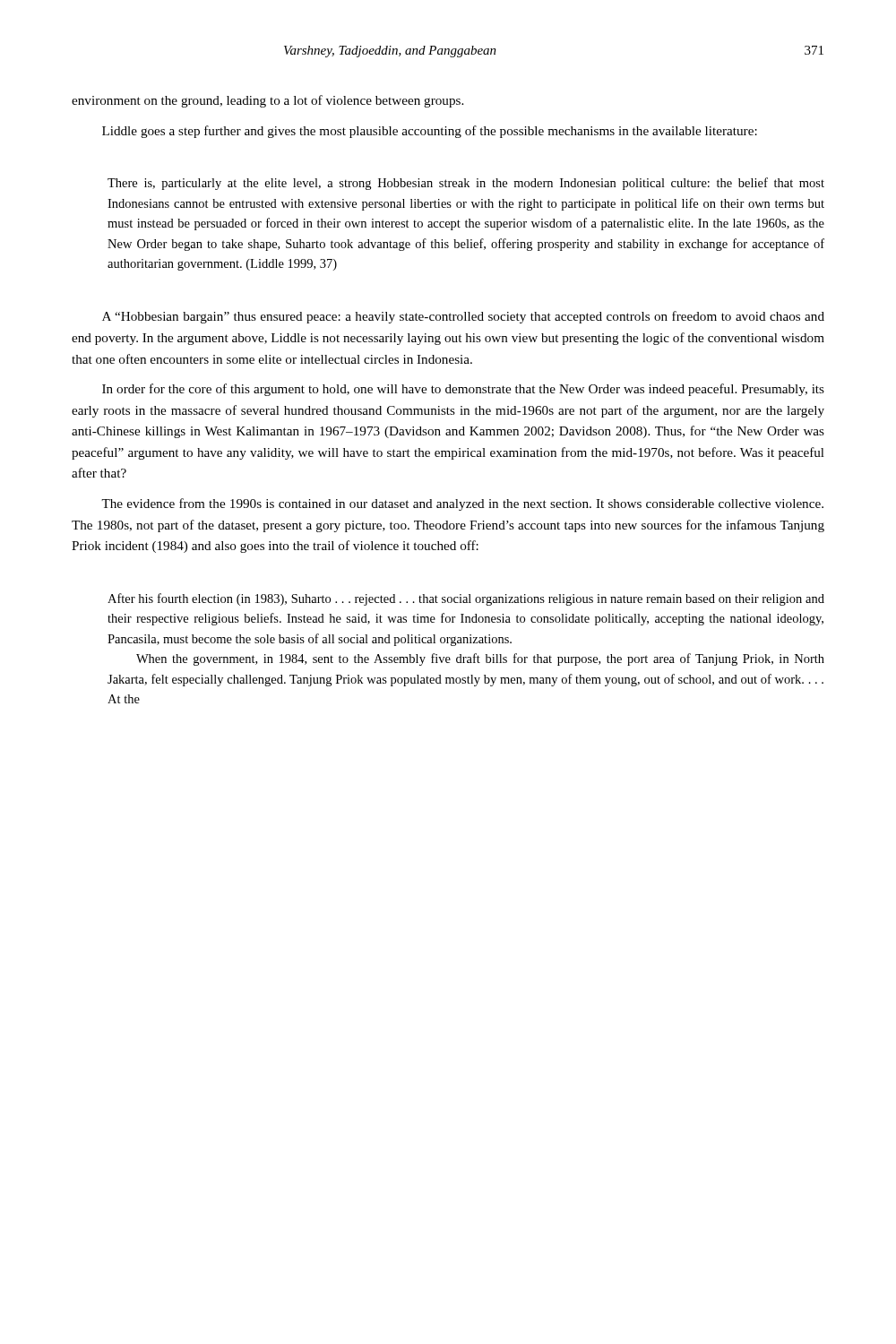Click on the text block that reads "environment on the"
The height and width of the screenshot is (1344, 896).
coord(268,100)
